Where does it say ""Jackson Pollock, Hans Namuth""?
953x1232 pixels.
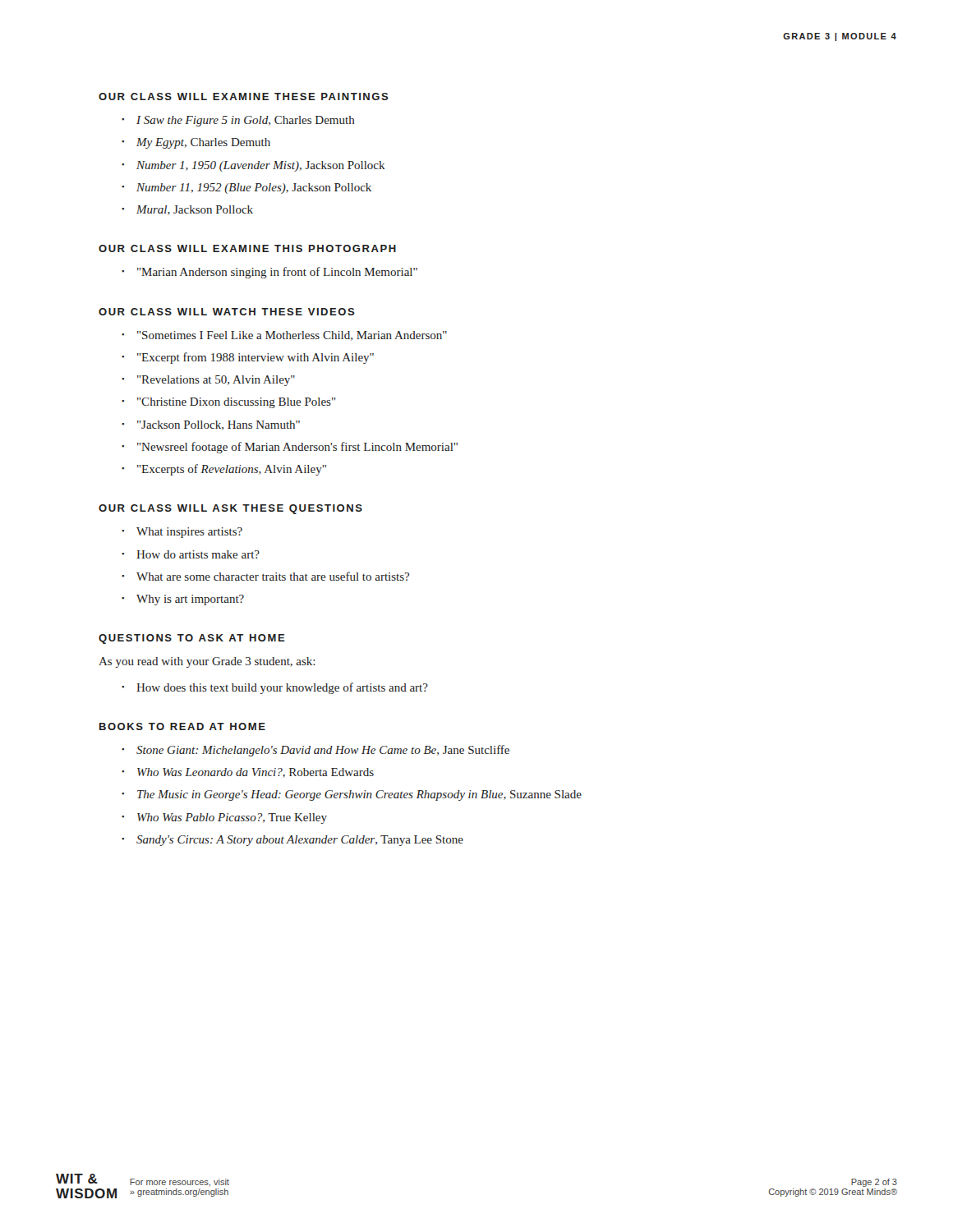(218, 424)
